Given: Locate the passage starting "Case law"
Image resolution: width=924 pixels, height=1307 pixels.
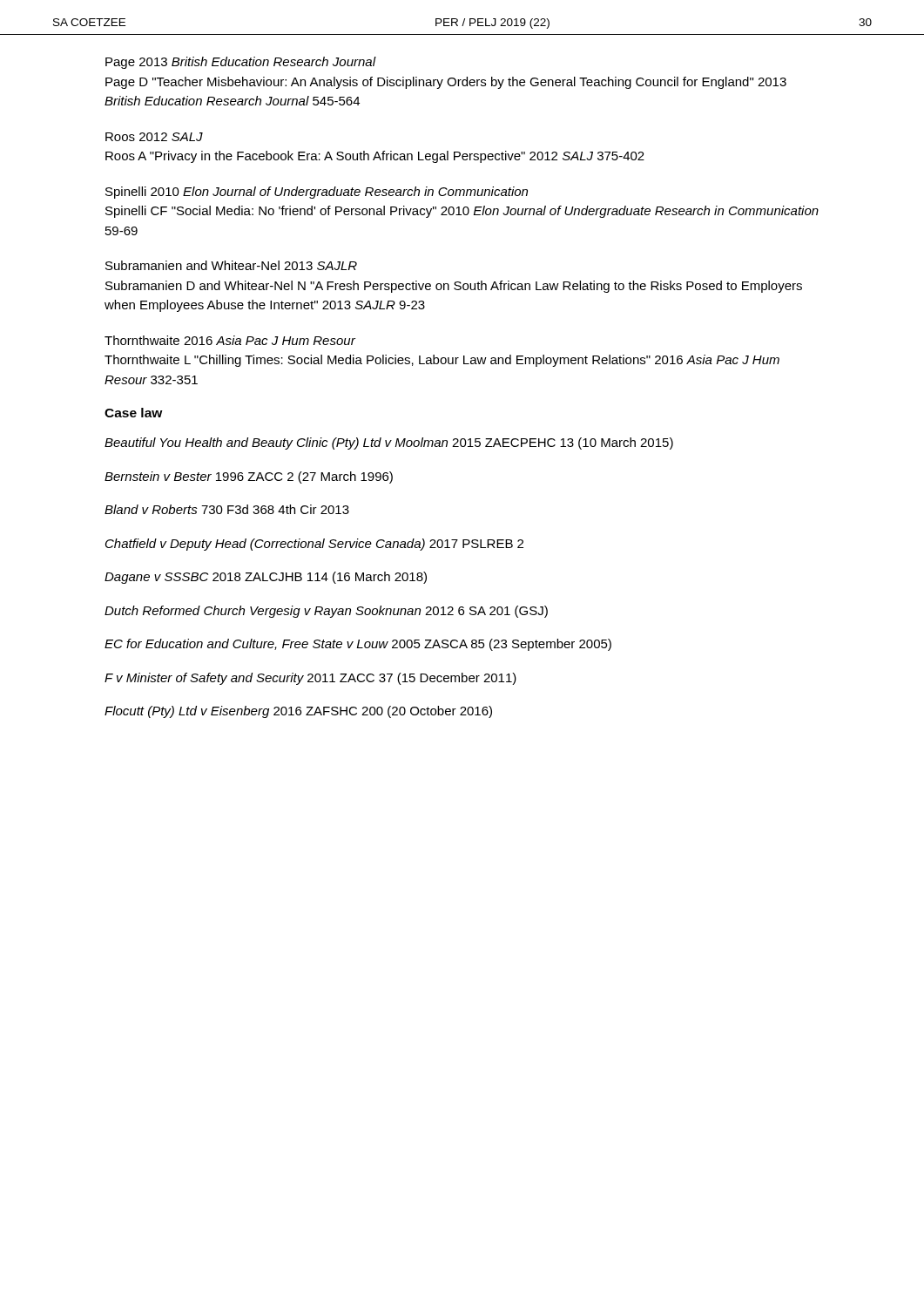Looking at the screenshot, I should (x=133, y=413).
